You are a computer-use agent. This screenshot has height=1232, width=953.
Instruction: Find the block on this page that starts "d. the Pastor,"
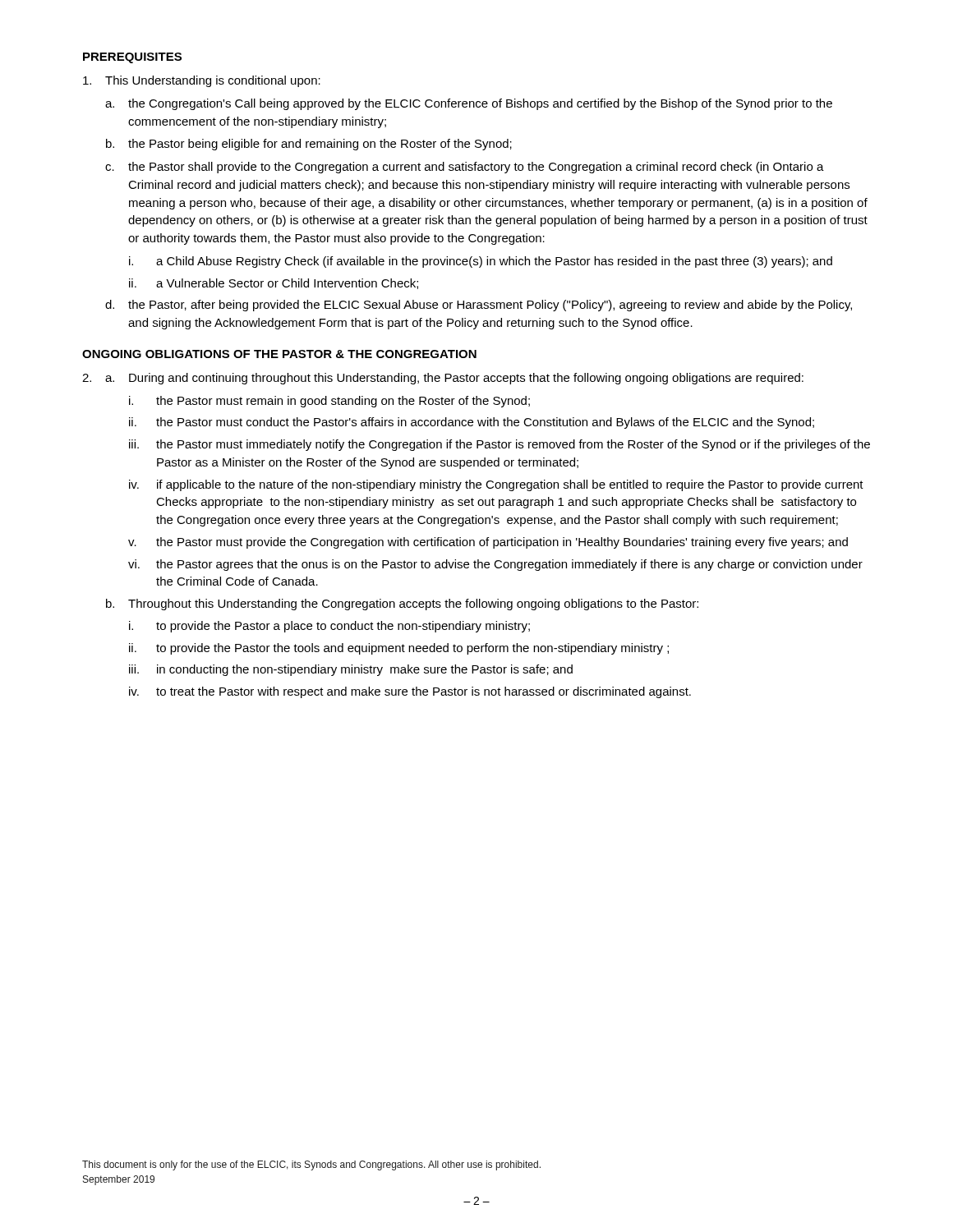pyautogui.click(x=488, y=314)
